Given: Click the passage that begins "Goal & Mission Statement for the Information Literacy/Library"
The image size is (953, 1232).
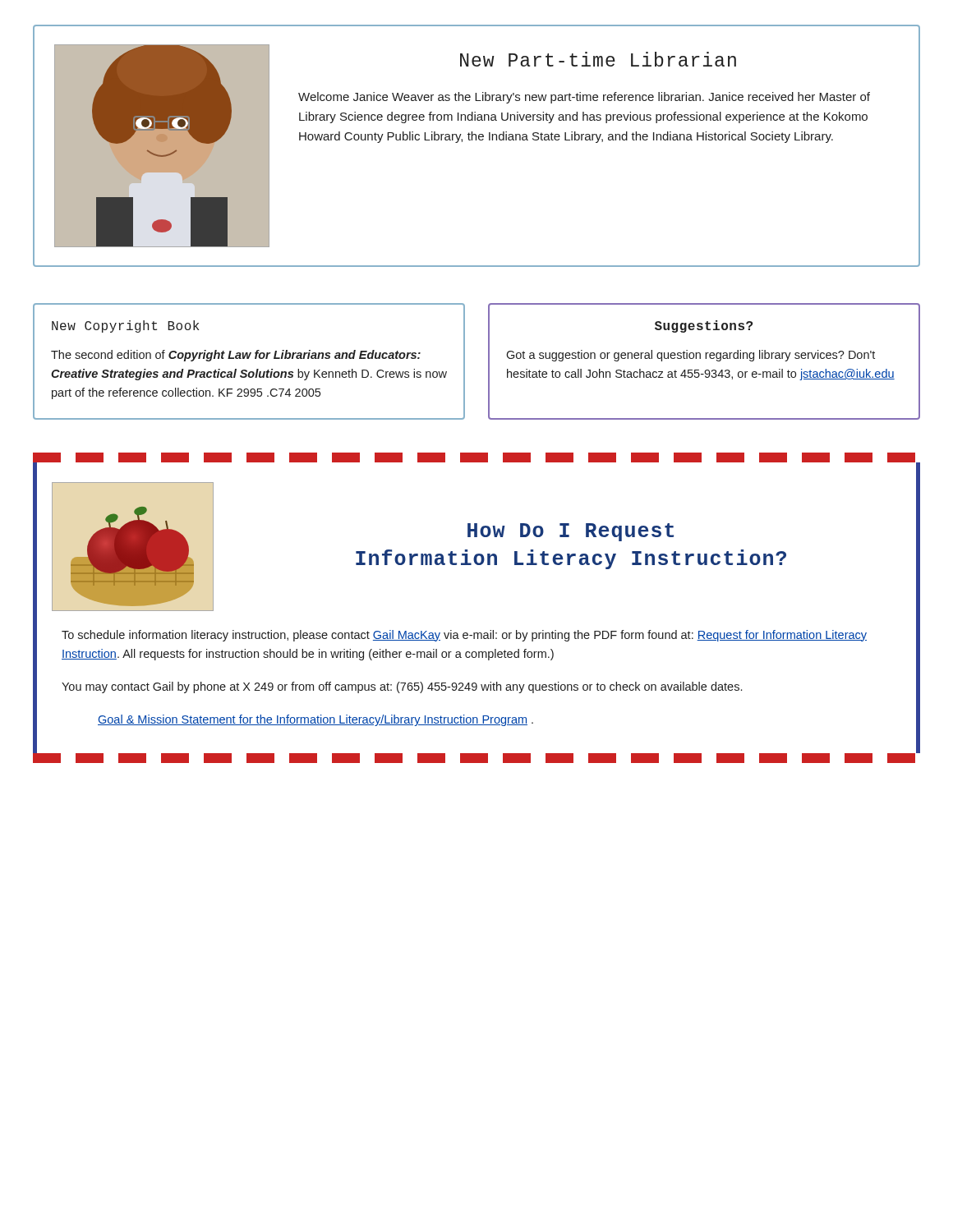Looking at the screenshot, I should coord(316,720).
